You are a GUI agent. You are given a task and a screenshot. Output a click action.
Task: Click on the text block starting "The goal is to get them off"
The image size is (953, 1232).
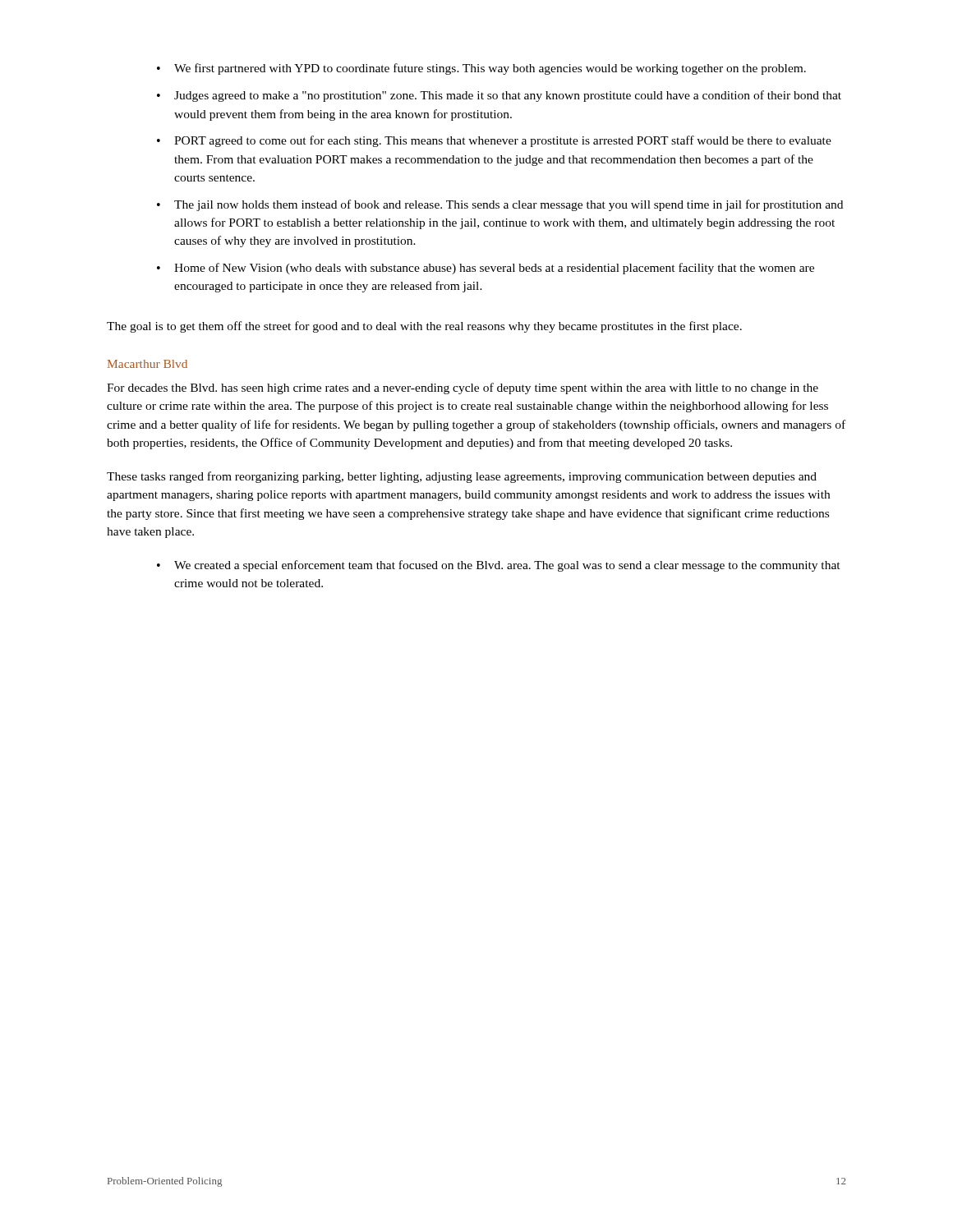(x=425, y=326)
